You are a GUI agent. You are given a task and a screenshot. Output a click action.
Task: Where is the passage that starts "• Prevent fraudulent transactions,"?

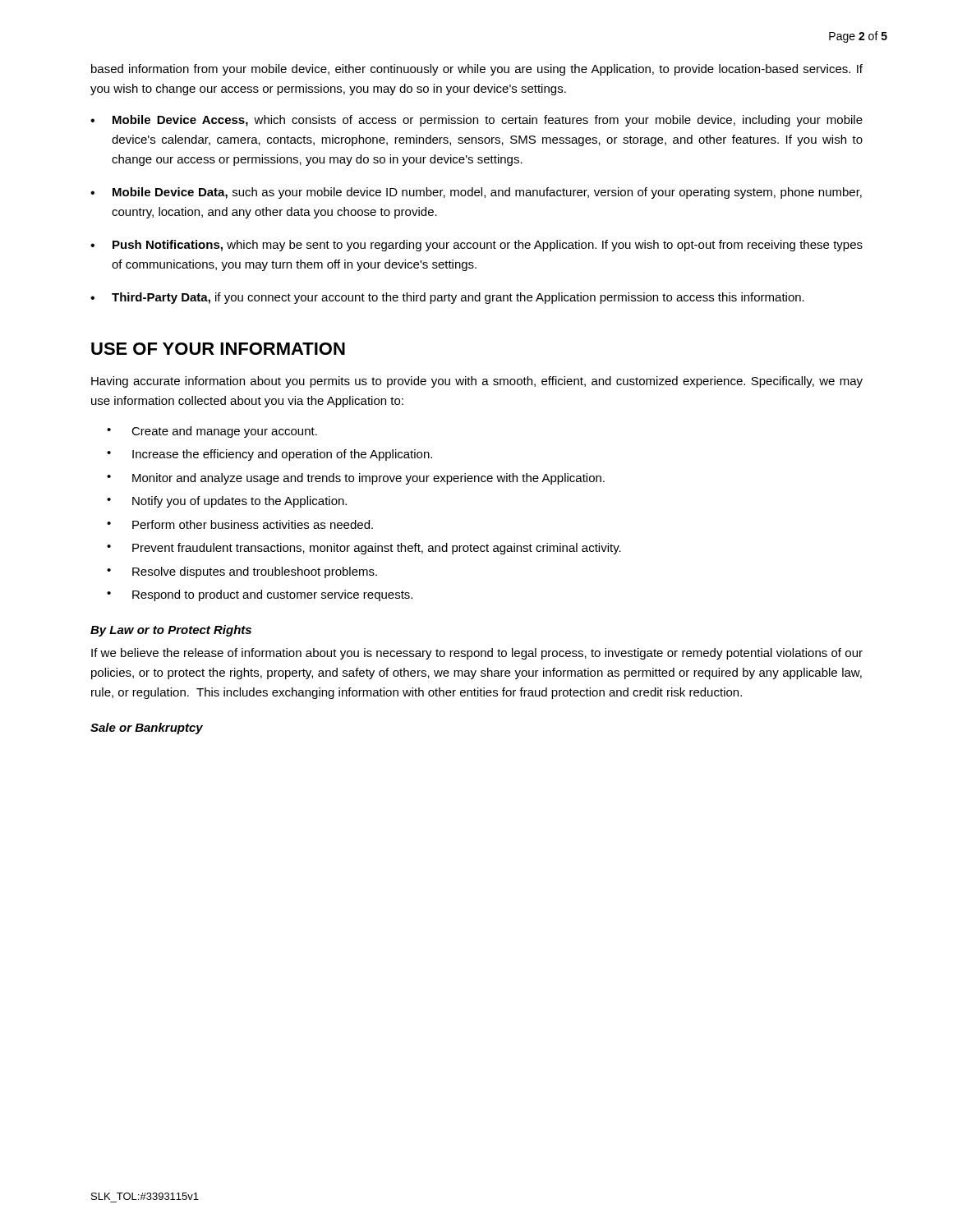coord(356,548)
